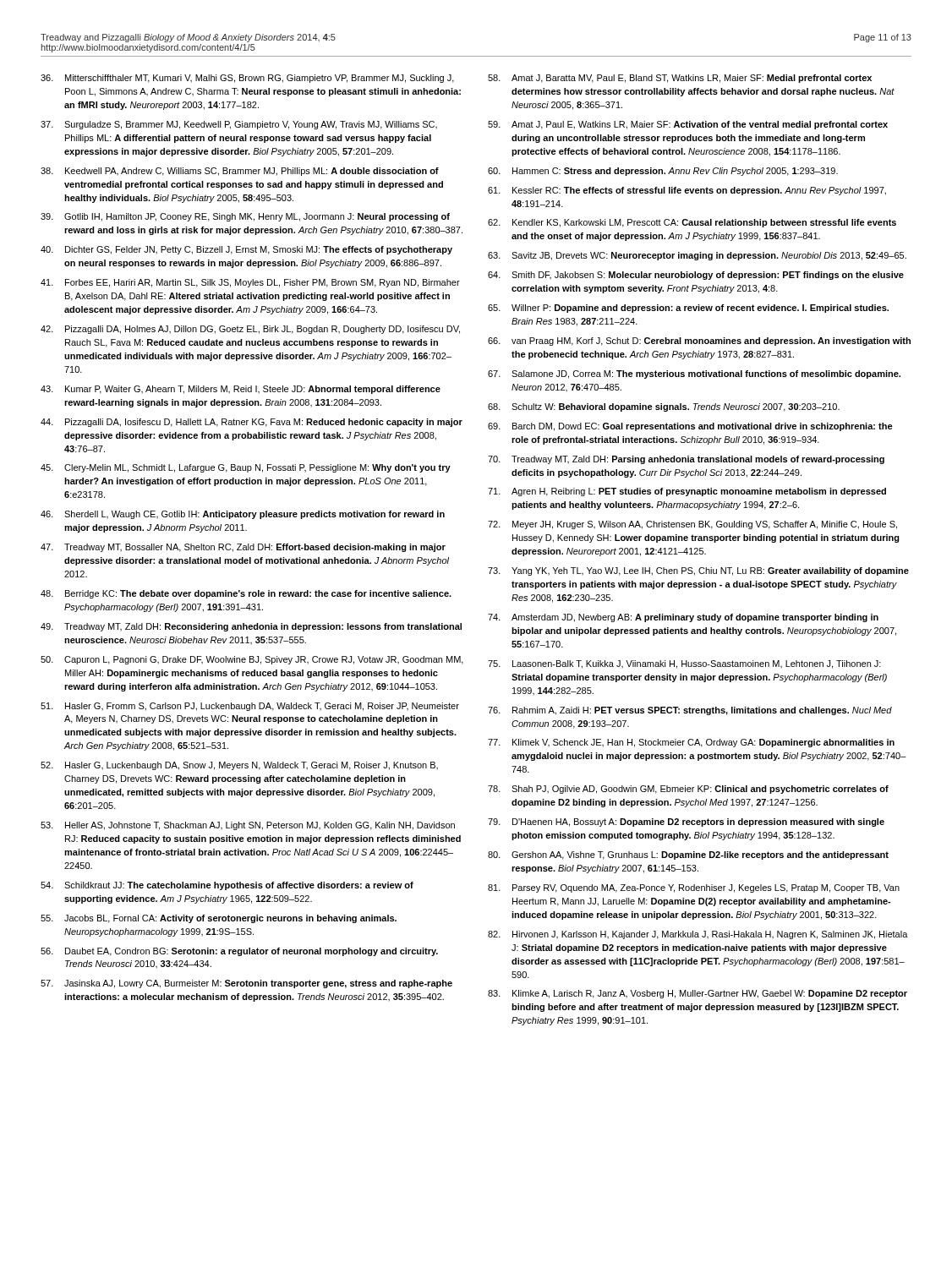Point to the text starting "79. D'Haenen HA, Bossuyt A: Dopamine D2 receptors"
Viewport: 952px width, 1268px height.
(x=700, y=829)
